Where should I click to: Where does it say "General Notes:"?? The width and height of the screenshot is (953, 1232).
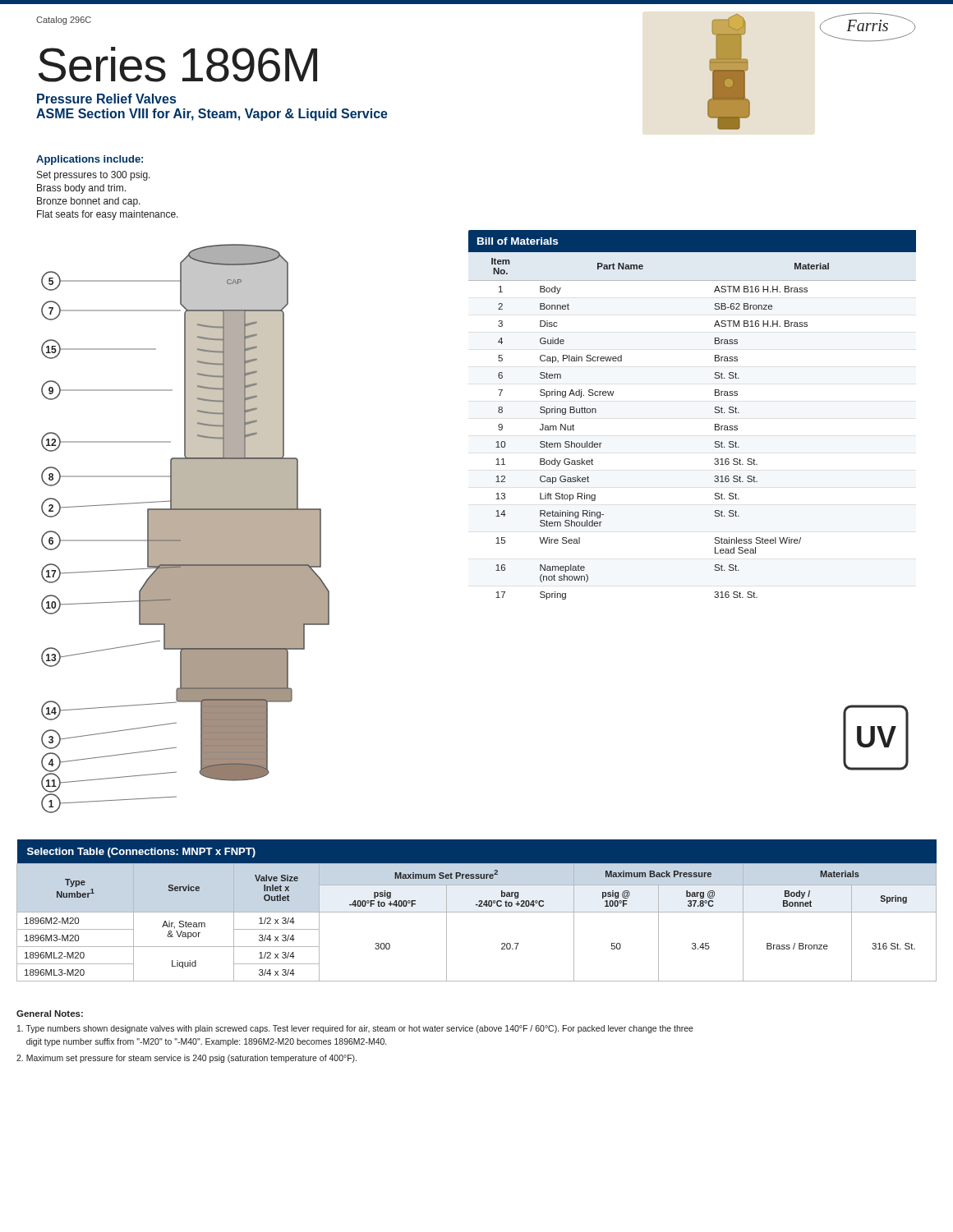pos(50,1014)
